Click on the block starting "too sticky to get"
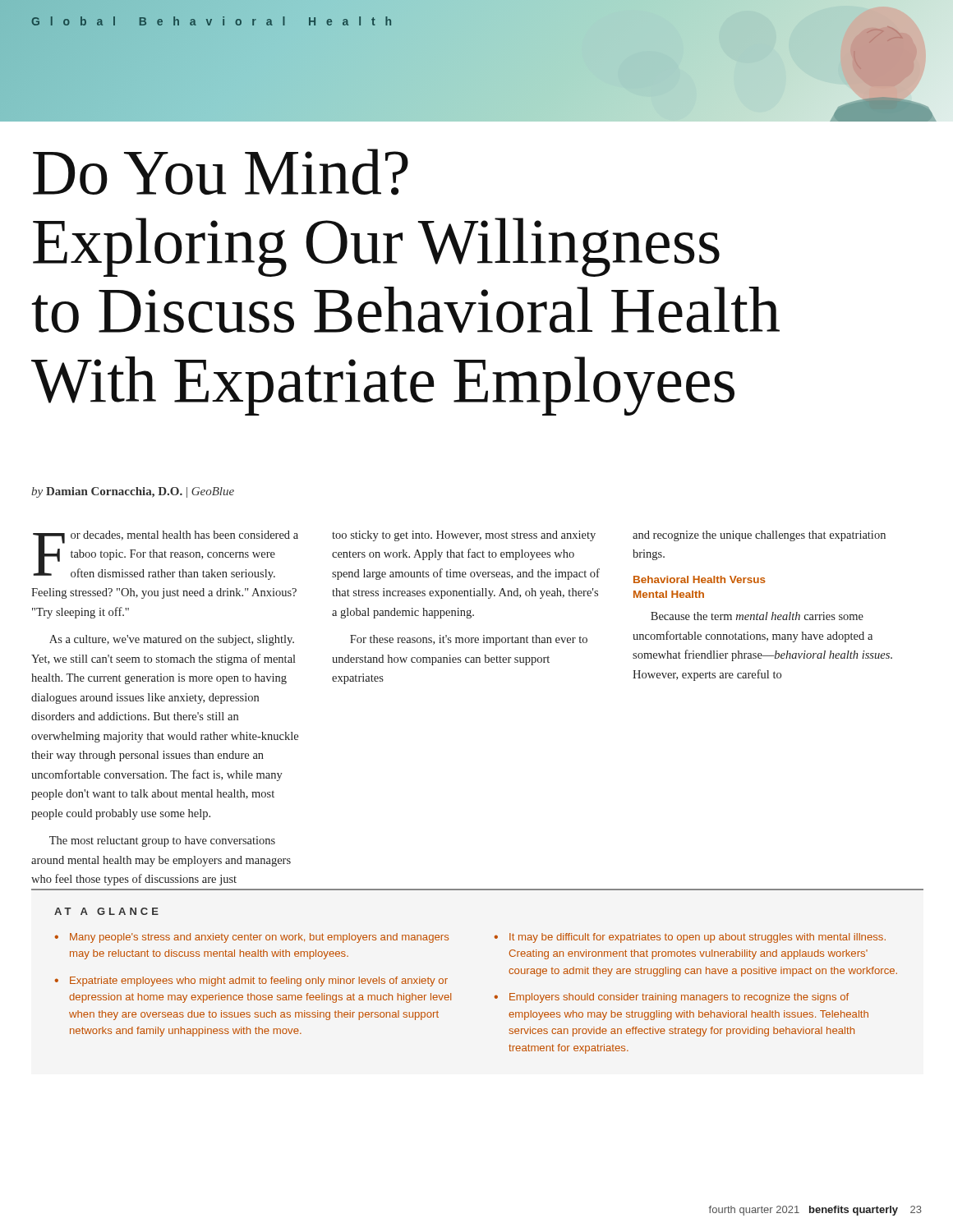This screenshot has width=953, height=1232. 467,607
